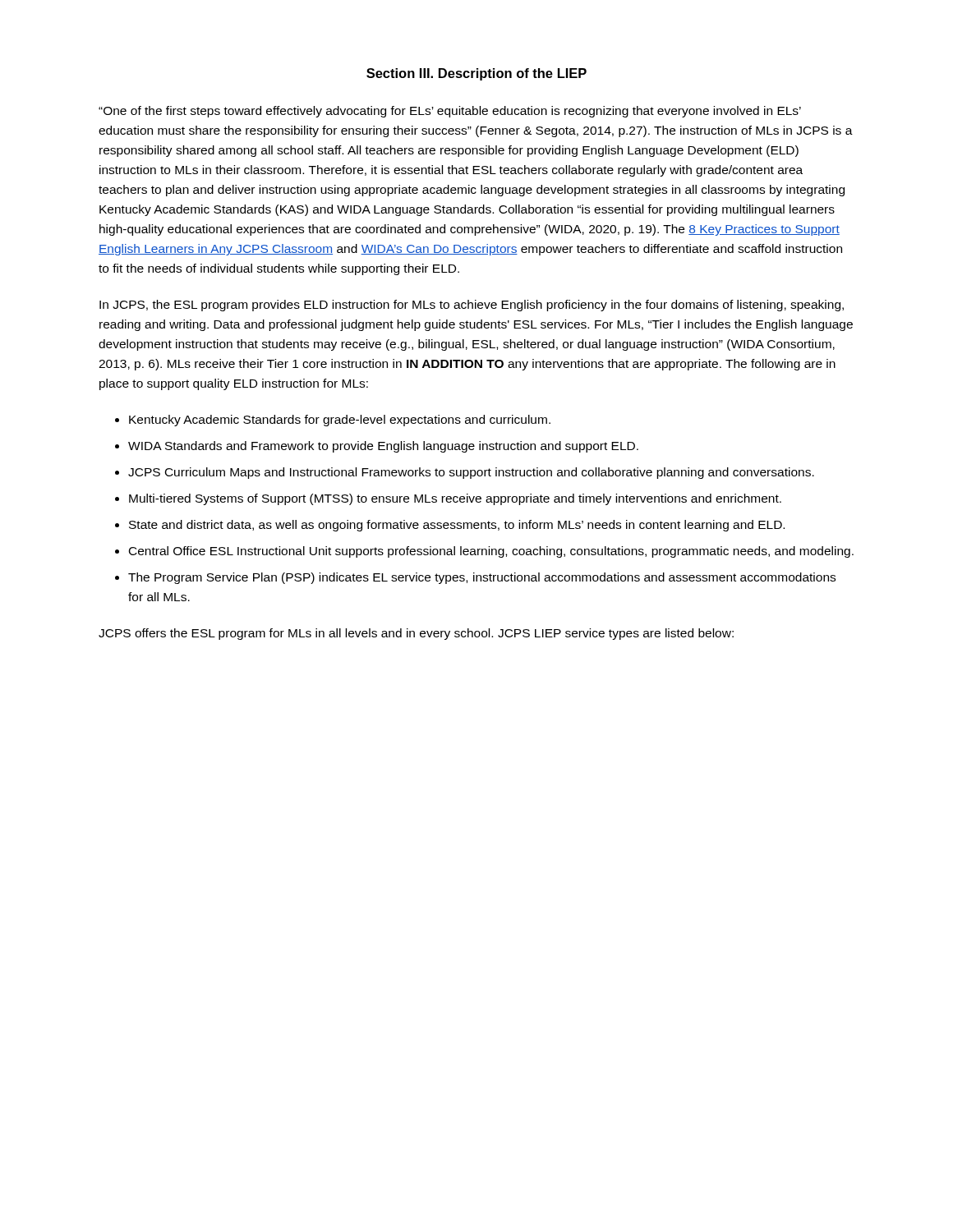Find the block starting "The Program Service Plan (PSP)"
Image resolution: width=953 pixels, height=1232 pixels.
[482, 587]
